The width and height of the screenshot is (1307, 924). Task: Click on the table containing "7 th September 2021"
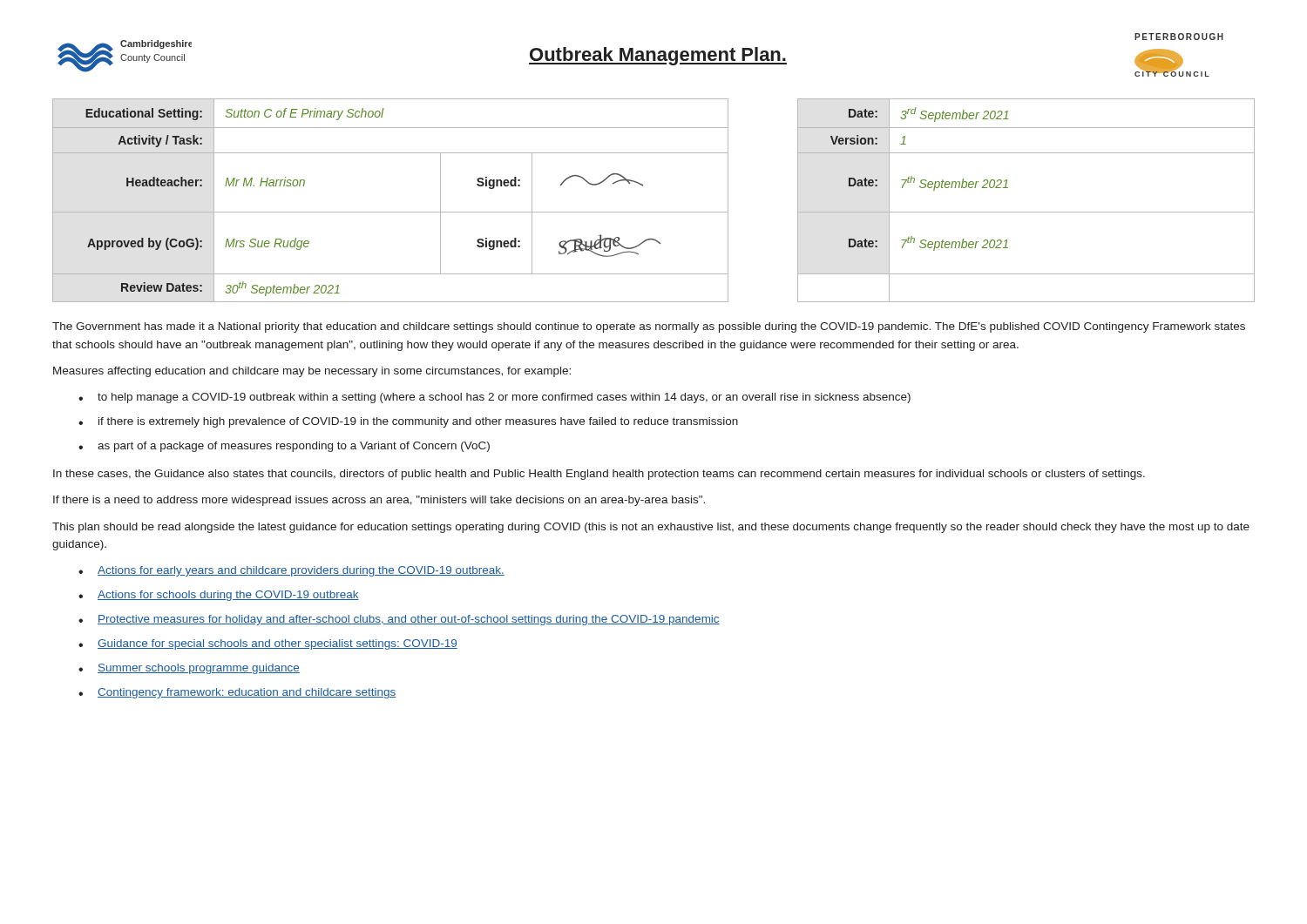[x=654, y=200]
